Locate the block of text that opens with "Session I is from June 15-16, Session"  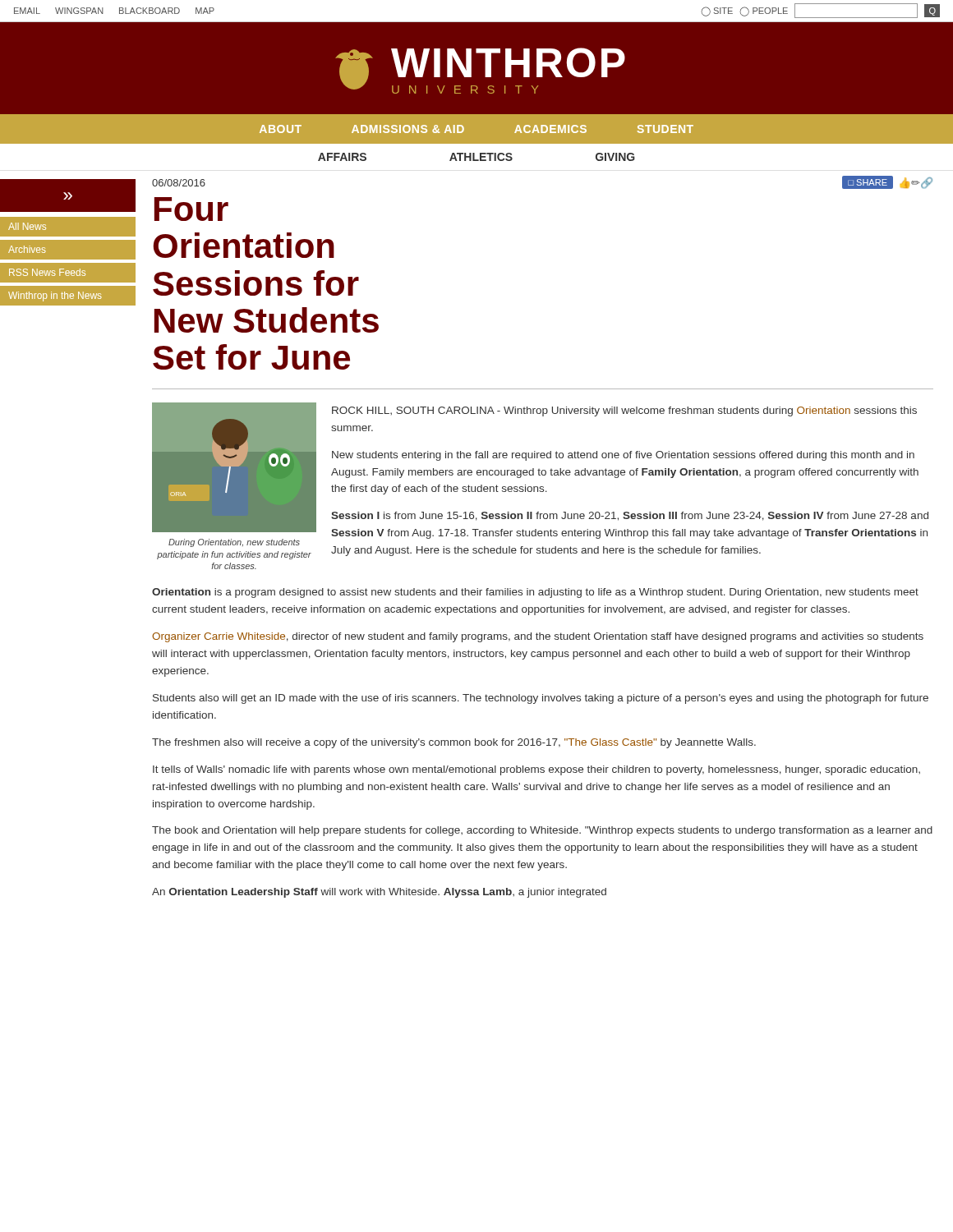coord(630,533)
